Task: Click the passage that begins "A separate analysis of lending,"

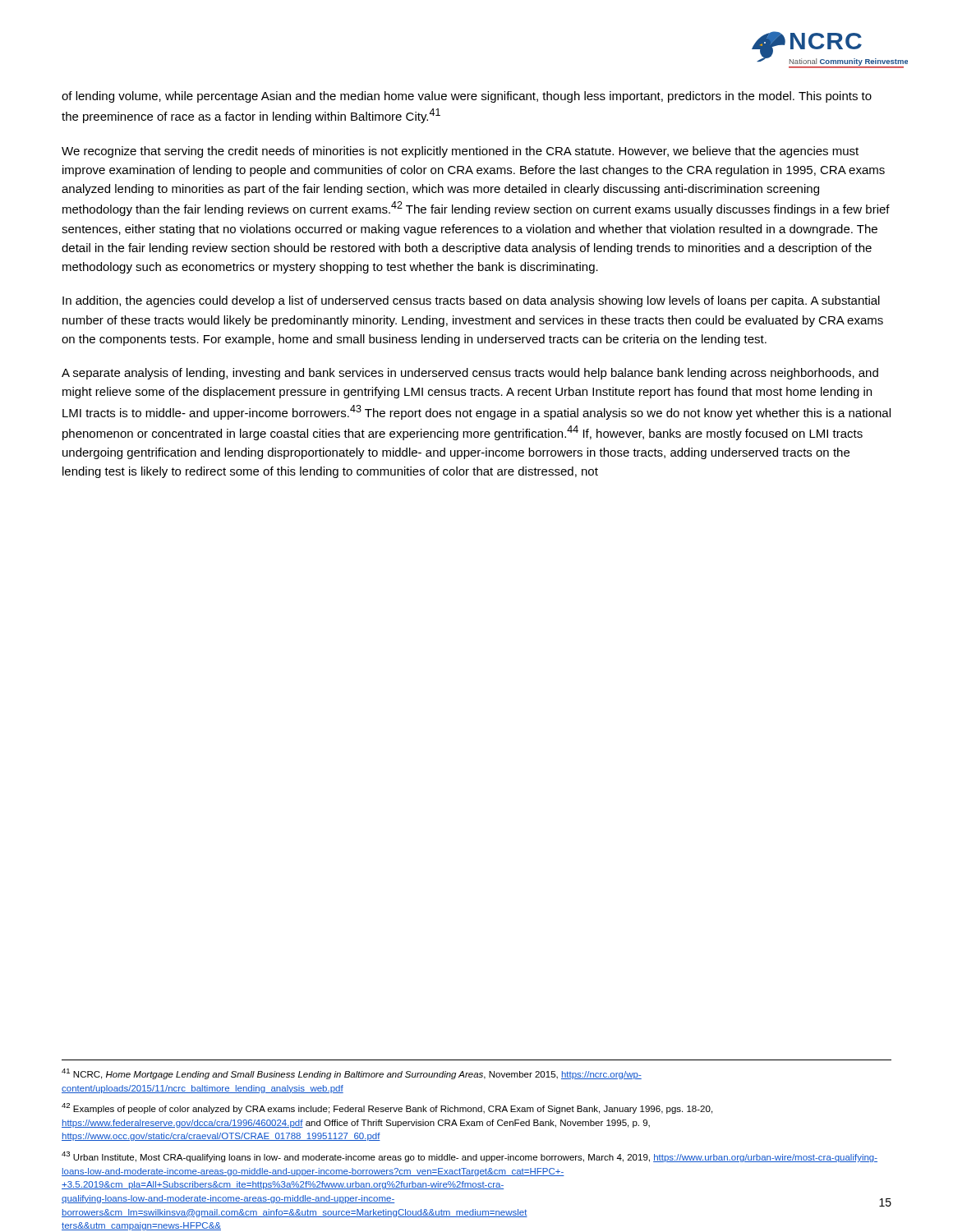Action: [476, 422]
